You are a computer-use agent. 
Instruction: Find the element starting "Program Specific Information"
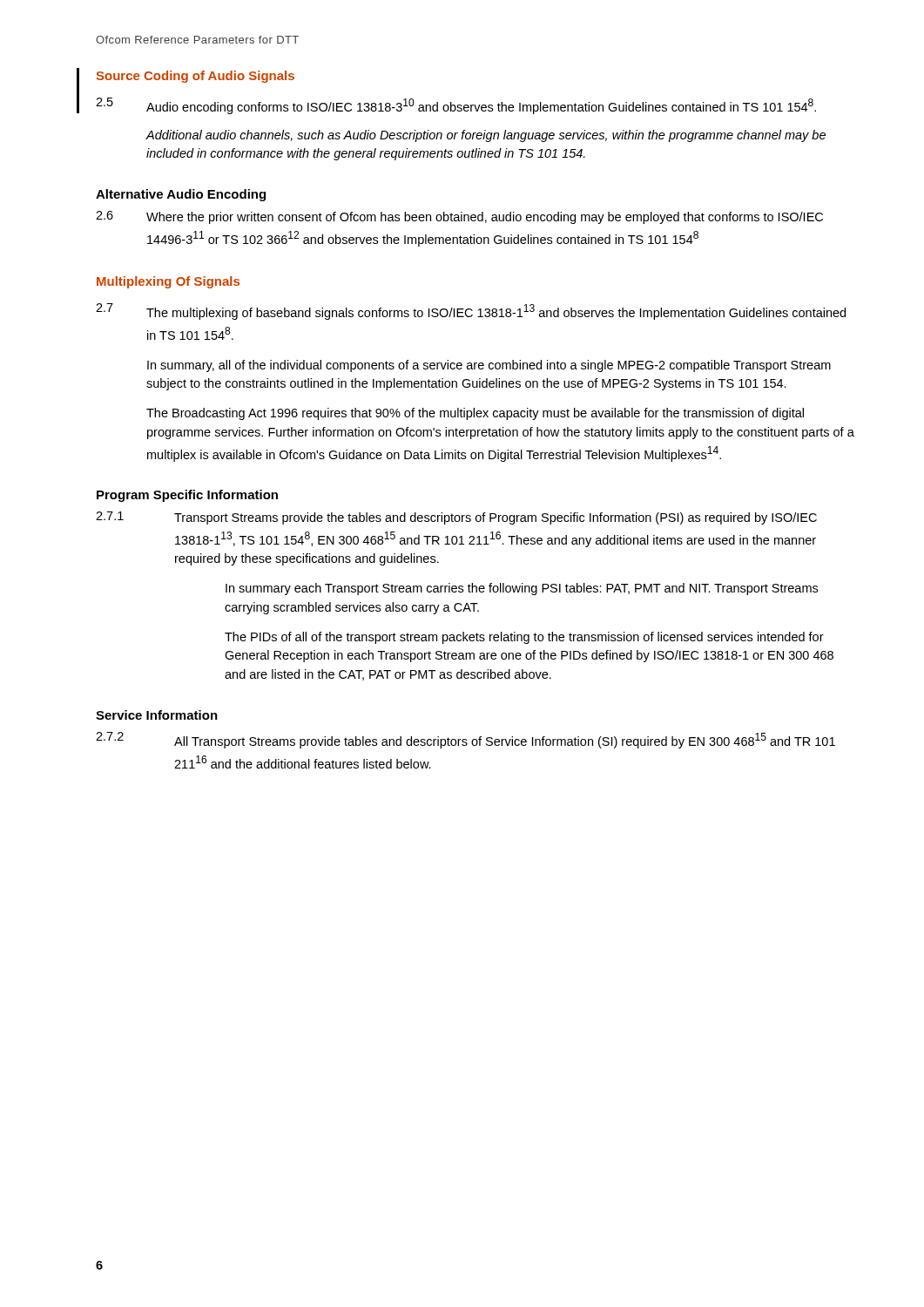187,495
